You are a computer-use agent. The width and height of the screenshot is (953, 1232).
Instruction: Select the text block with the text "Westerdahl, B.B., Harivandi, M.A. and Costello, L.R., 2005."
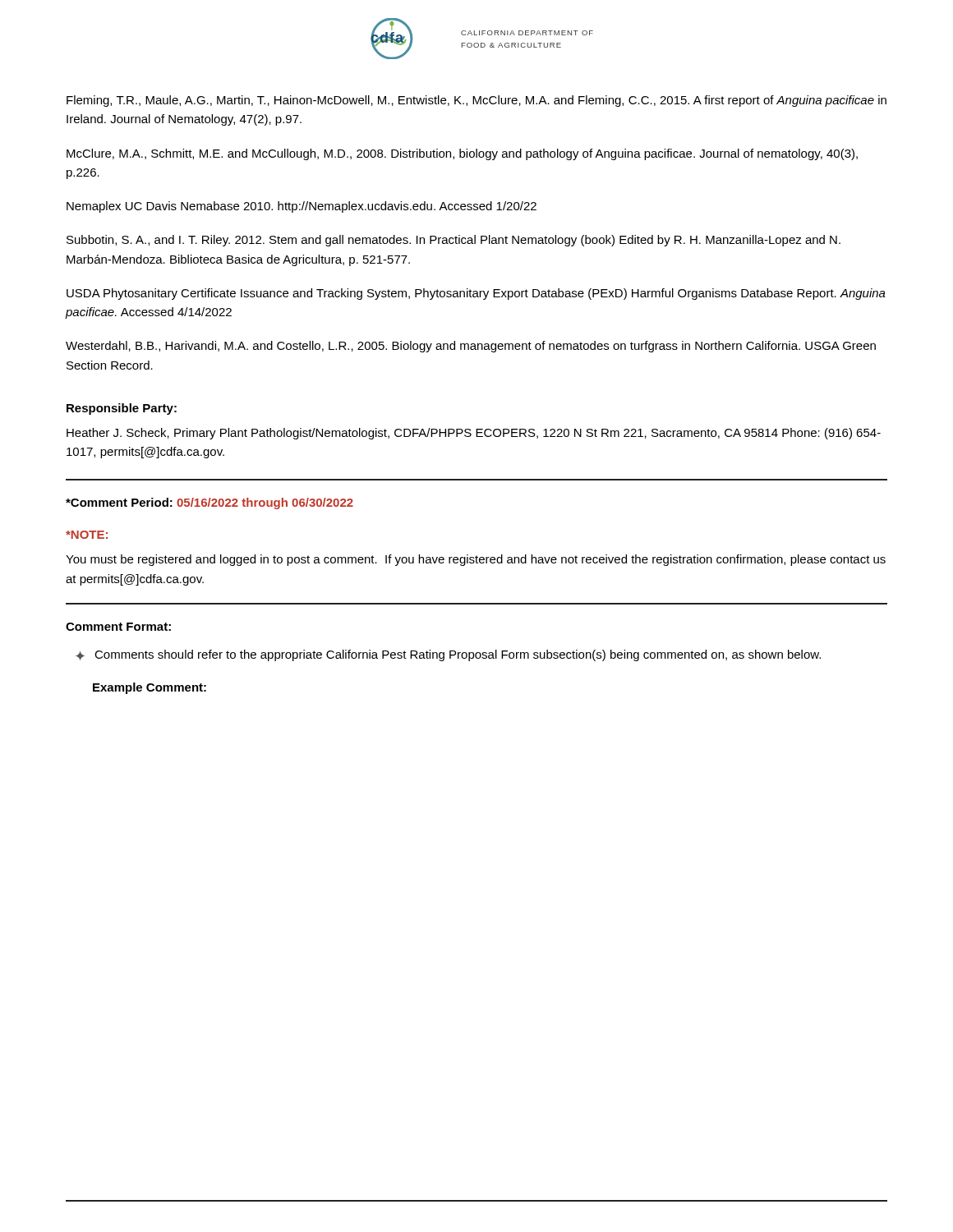pyautogui.click(x=471, y=355)
